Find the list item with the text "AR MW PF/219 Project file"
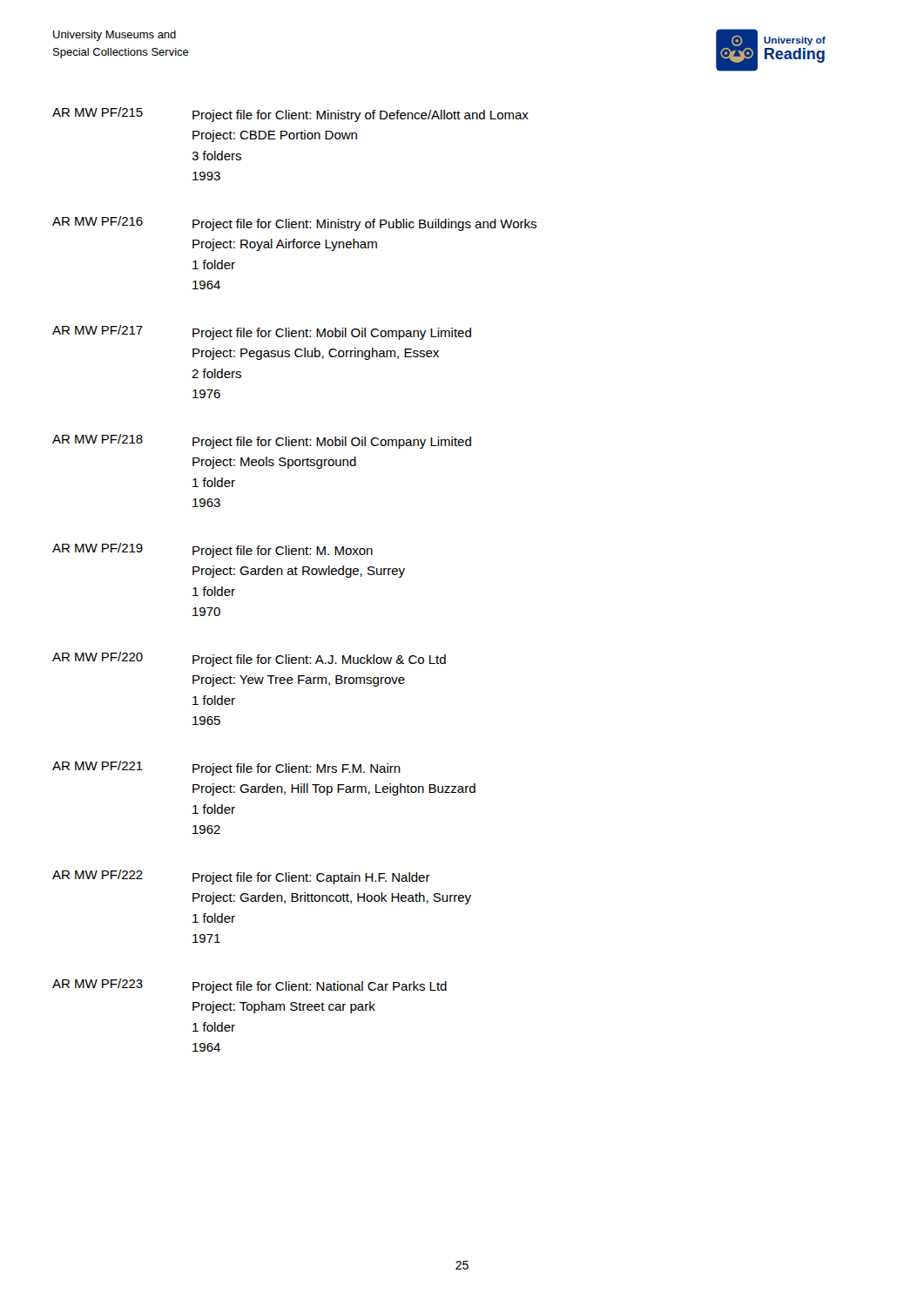This screenshot has width=924, height=1307. pyautogui.click(x=212, y=550)
